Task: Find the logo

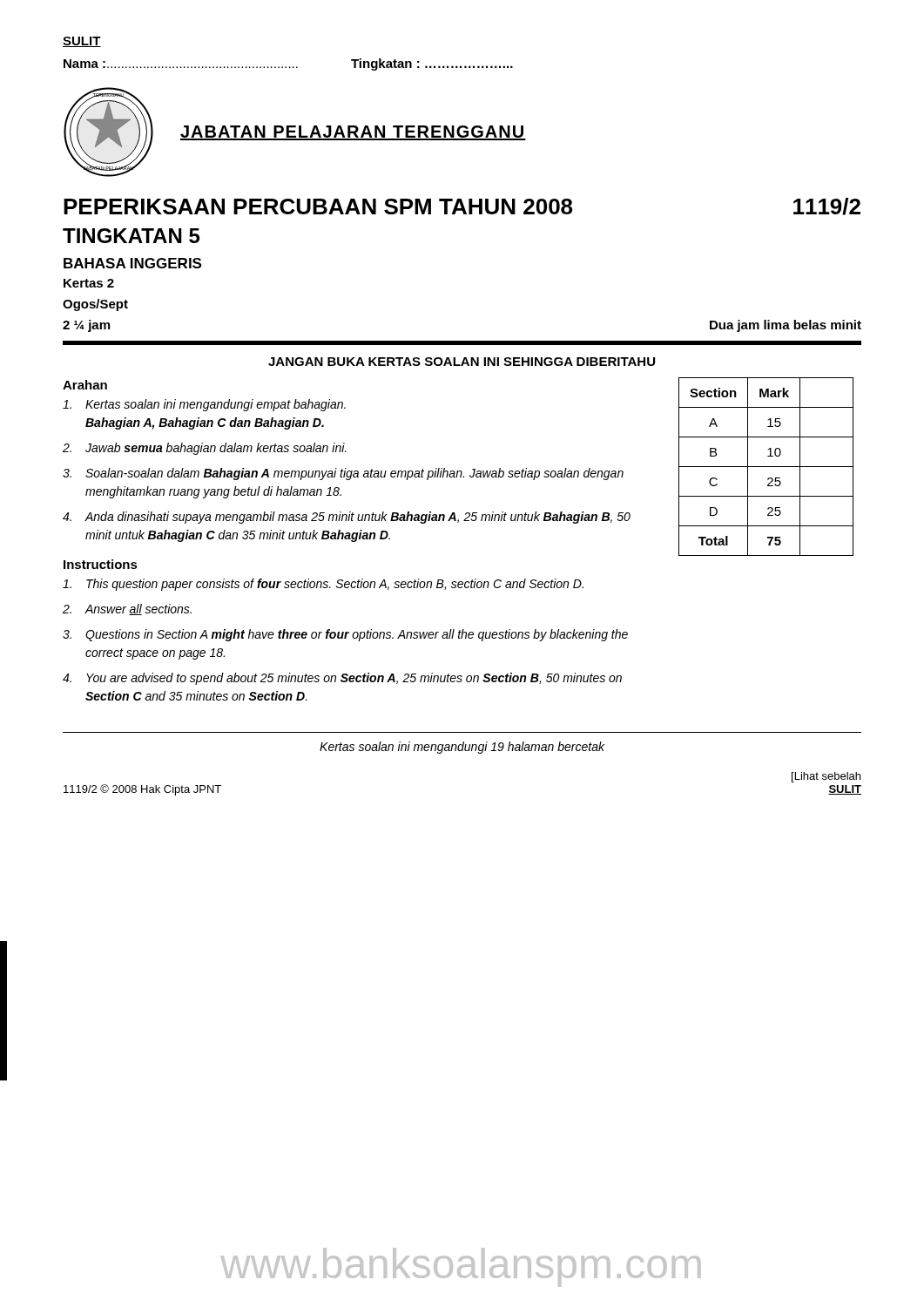Action: point(108,132)
